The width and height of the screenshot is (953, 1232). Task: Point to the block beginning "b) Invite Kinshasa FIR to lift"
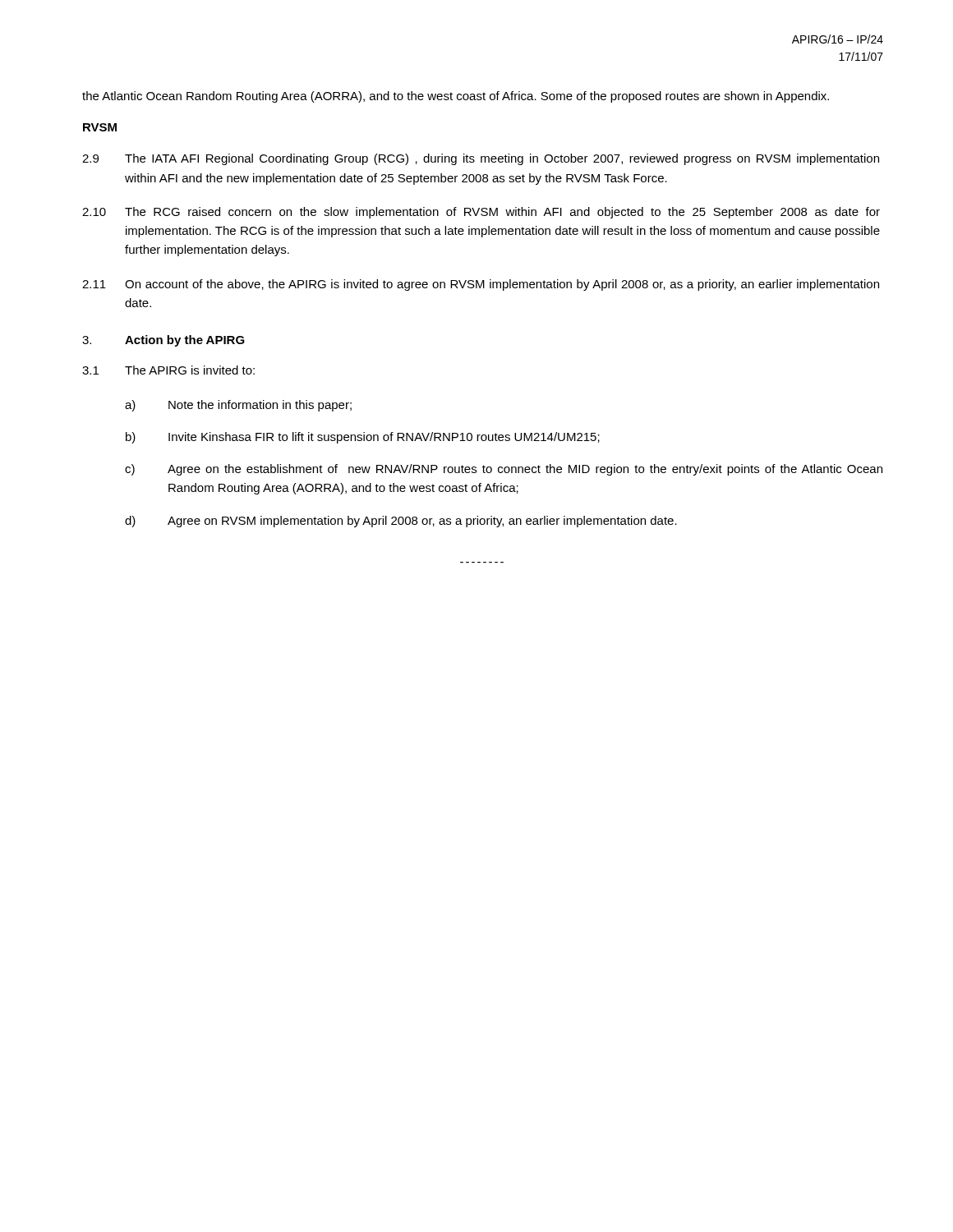point(504,436)
